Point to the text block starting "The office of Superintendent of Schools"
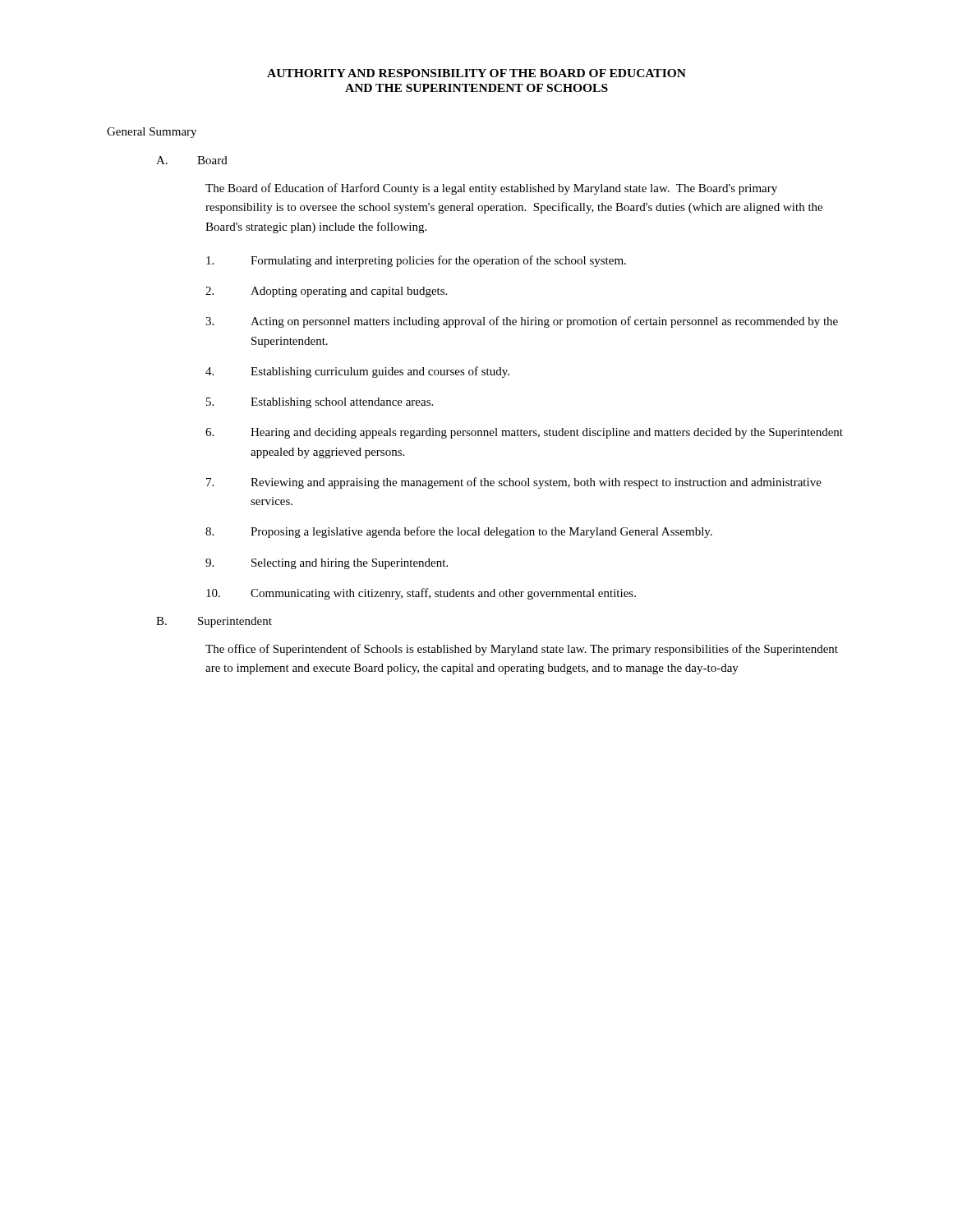953x1232 pixels. coord(522,658)
